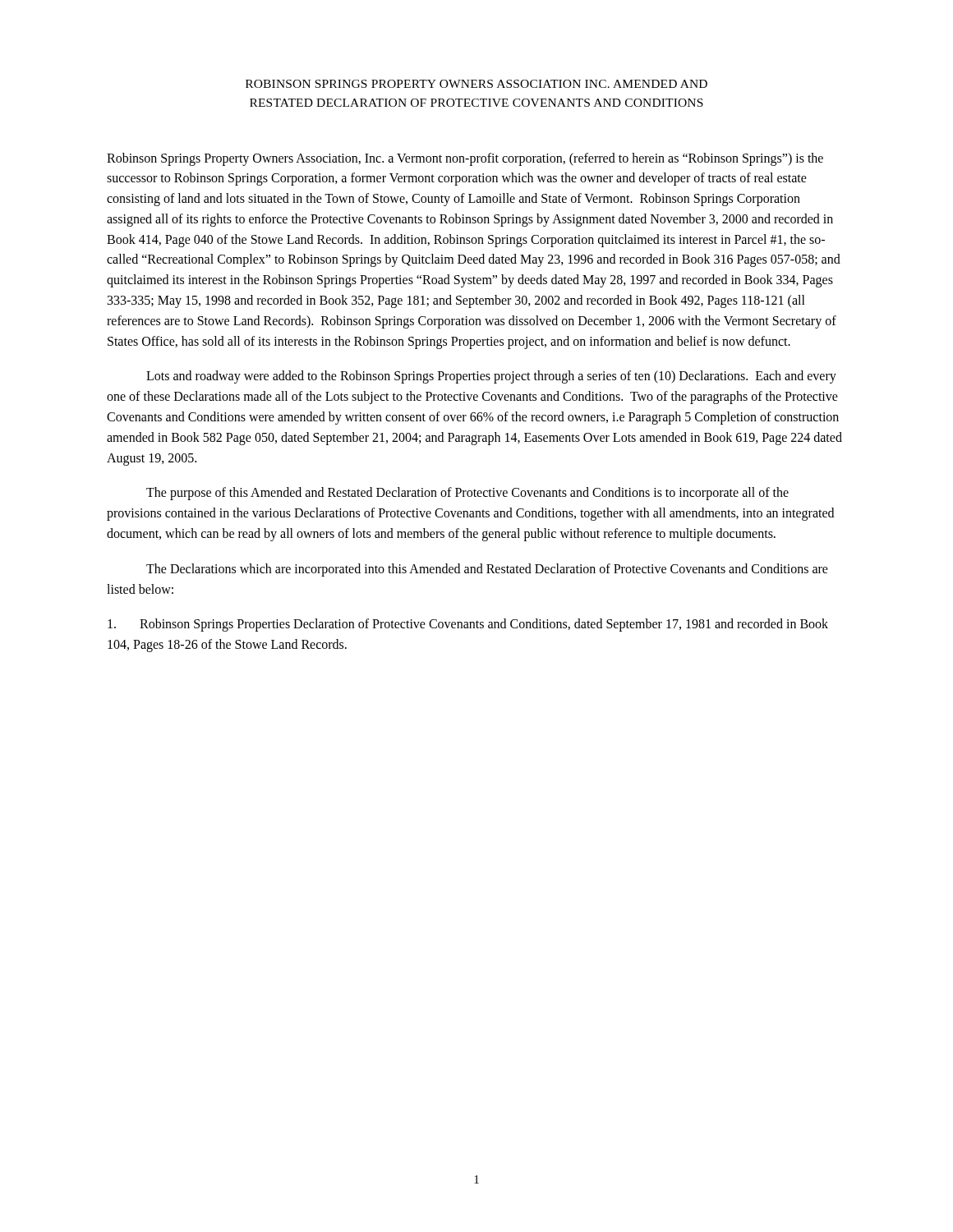953x1232 pixels.
Task: Navigate to the passage starting "The purpose of this Amended and Restated Declaration"
Action: [x=471, y=513]
